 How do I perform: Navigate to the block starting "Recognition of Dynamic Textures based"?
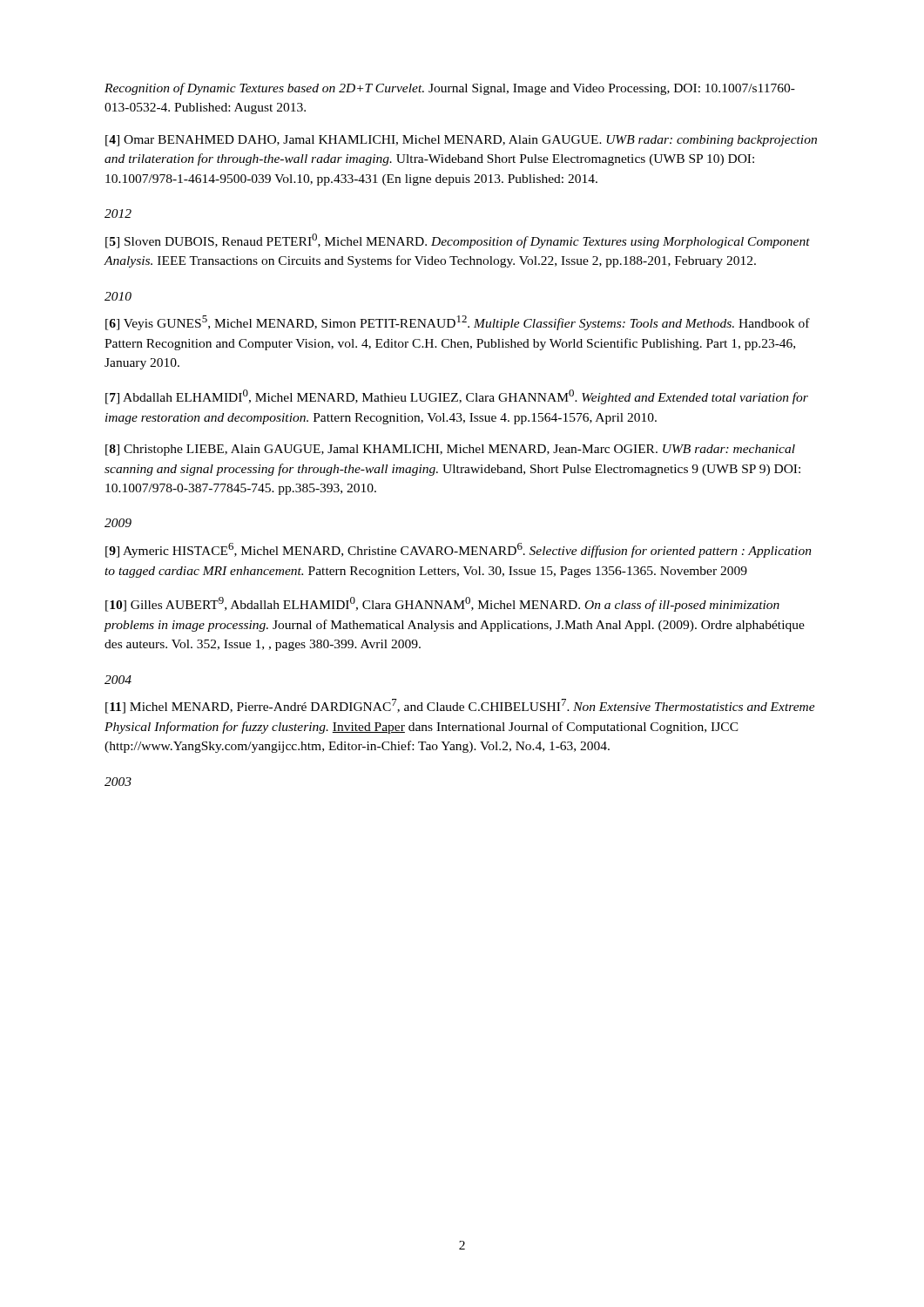pos(450,97)
